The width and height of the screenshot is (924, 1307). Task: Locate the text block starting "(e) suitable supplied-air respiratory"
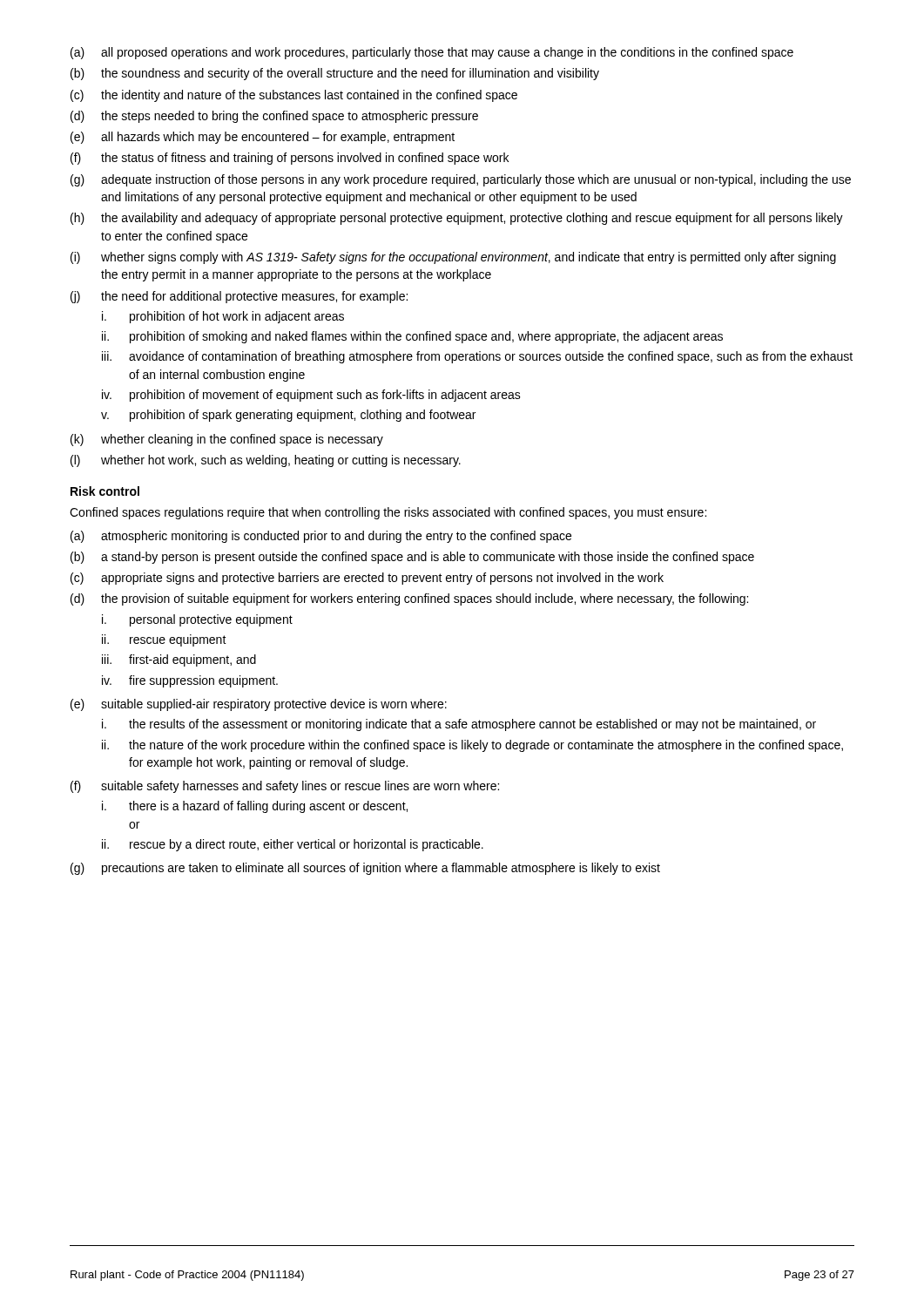click(x=462, y=735)
